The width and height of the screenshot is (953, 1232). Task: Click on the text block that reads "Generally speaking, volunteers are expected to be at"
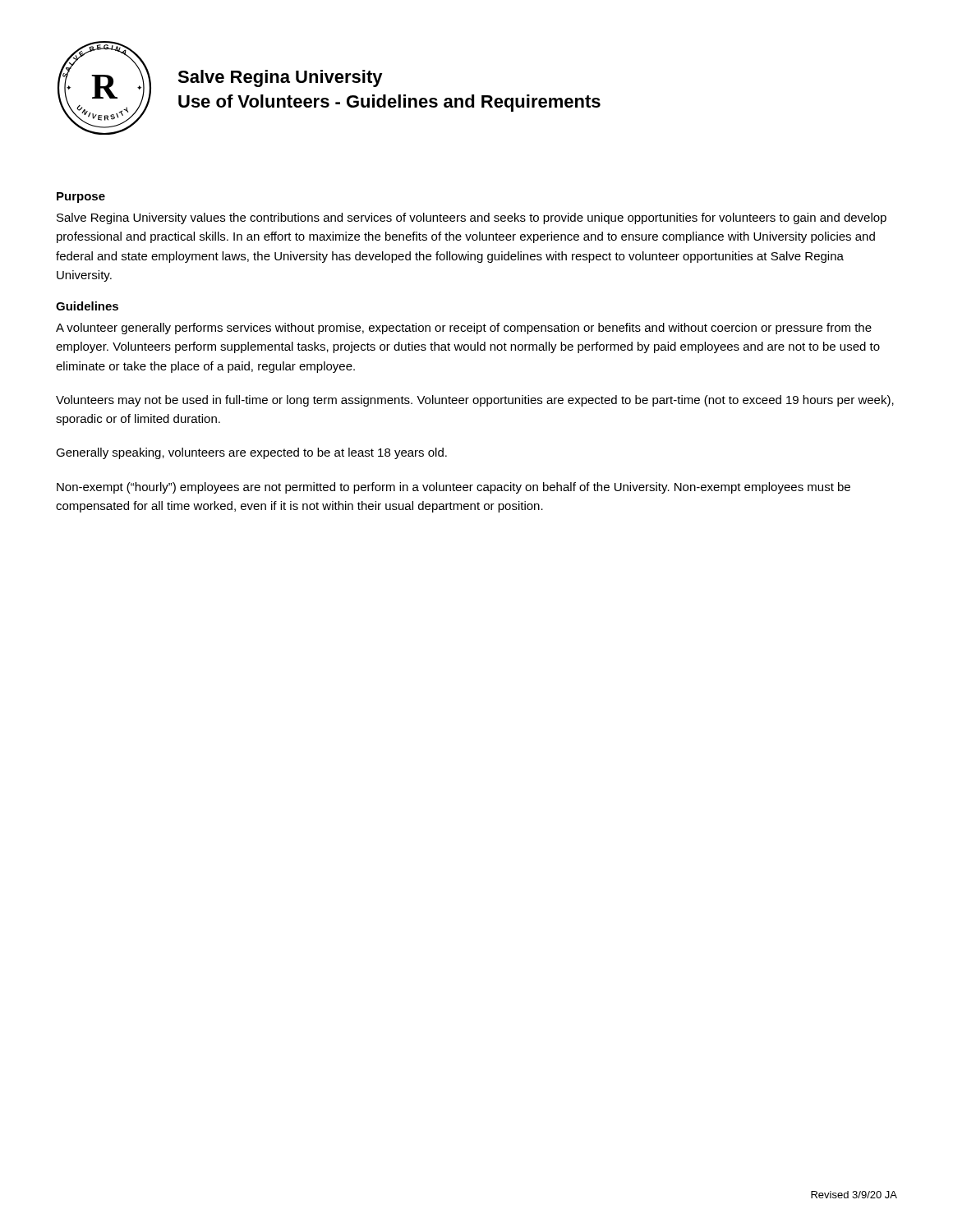pos(252,452)
